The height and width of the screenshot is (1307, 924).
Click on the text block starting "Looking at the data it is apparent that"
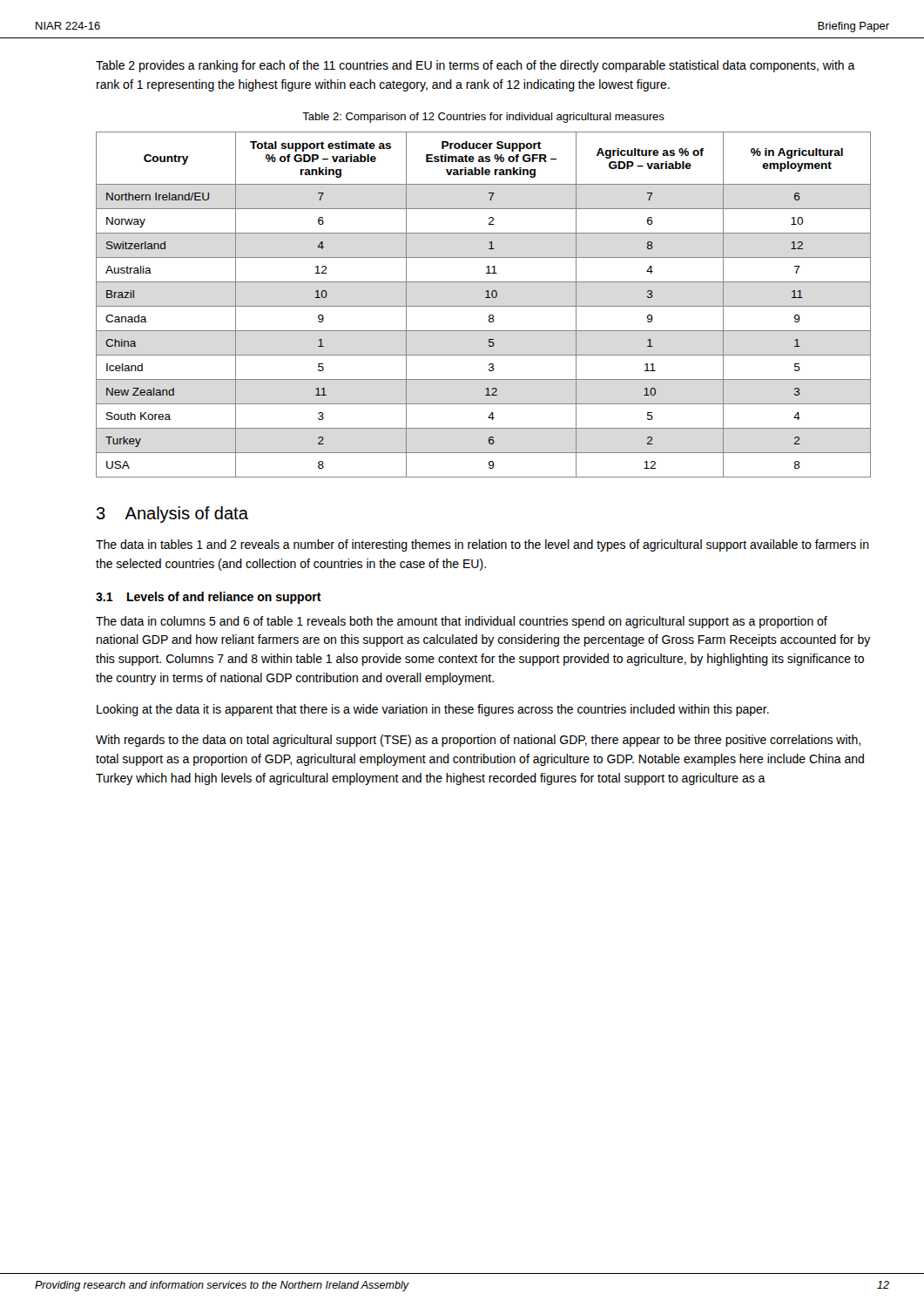point(433,709)
